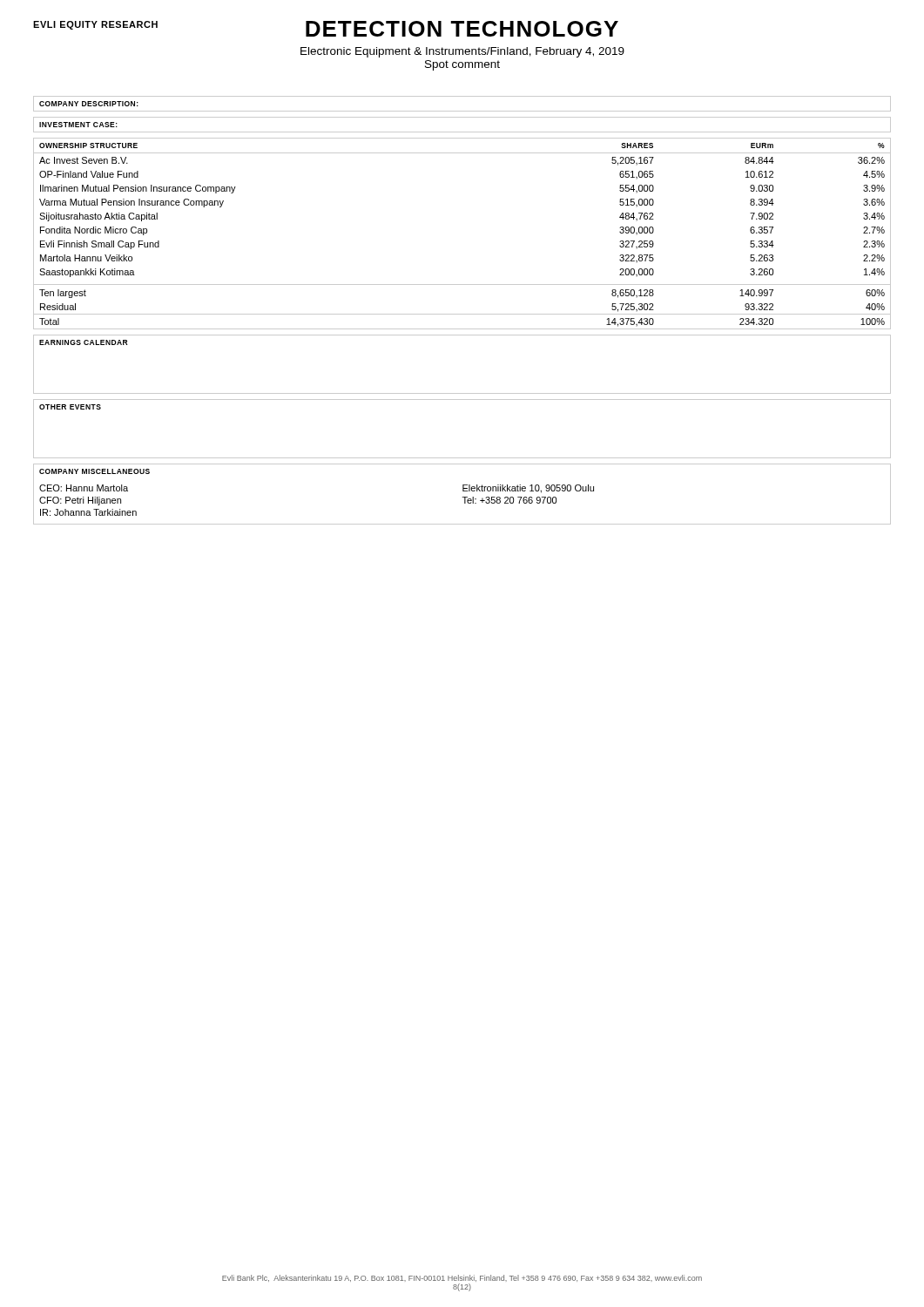Screen dimensions: 1307x924
Task: Click on the section header with the text "Electronic Equipment &"
Action: (462, 51)
